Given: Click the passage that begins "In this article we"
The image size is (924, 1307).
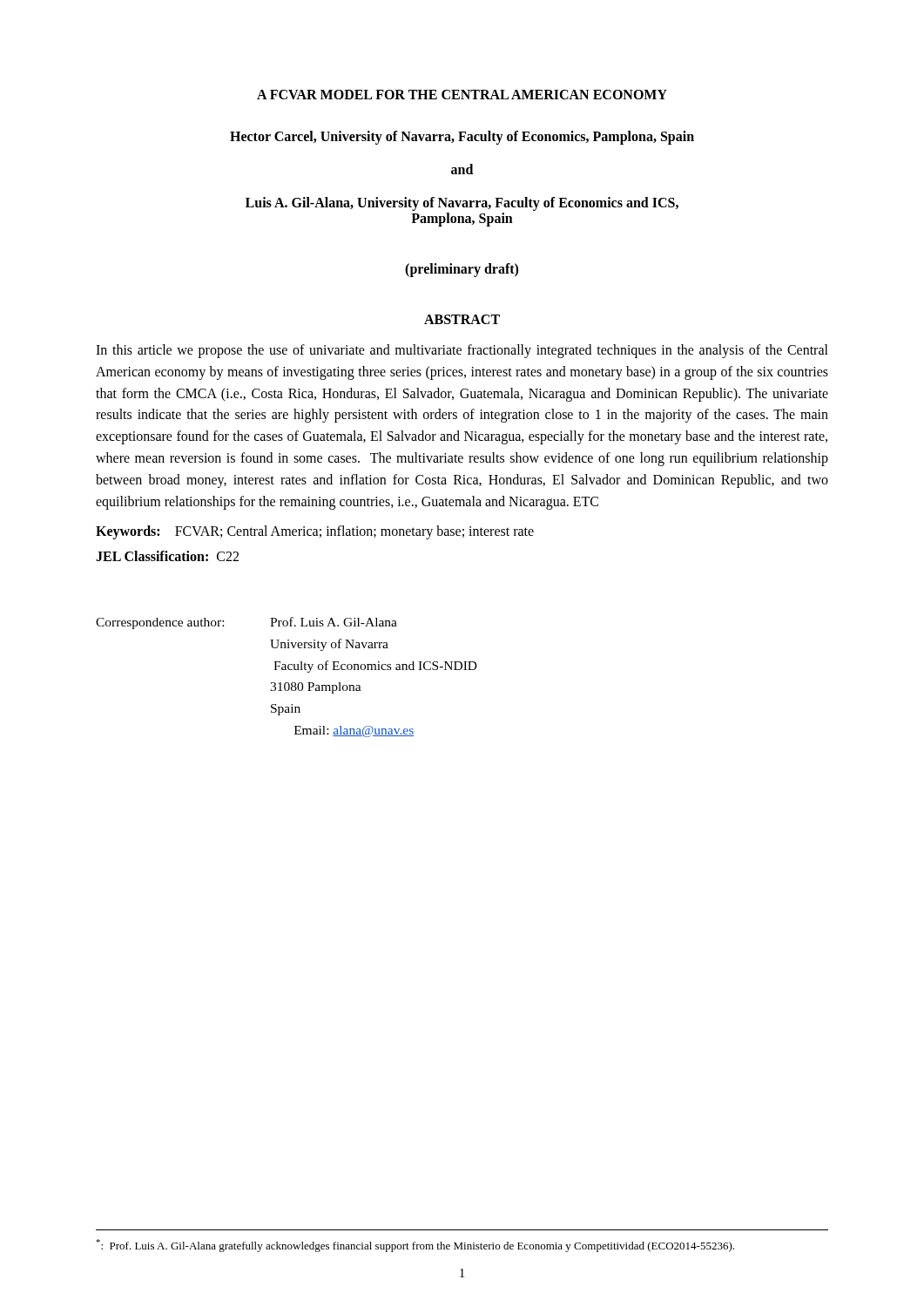Looking at the screenshot, I should pyautogui.click(x=462, y=425).
